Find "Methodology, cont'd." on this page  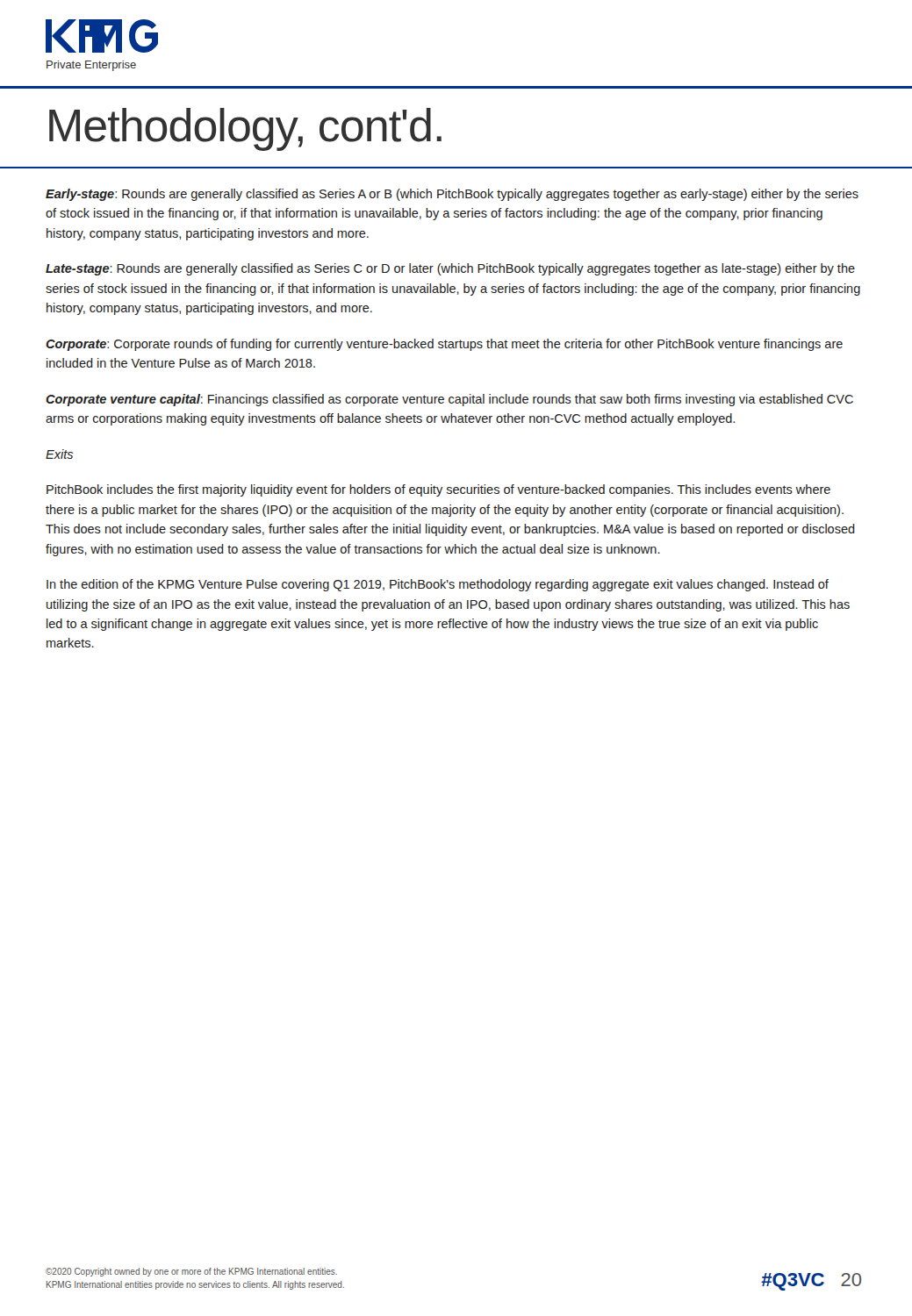(x=441, y=125)
